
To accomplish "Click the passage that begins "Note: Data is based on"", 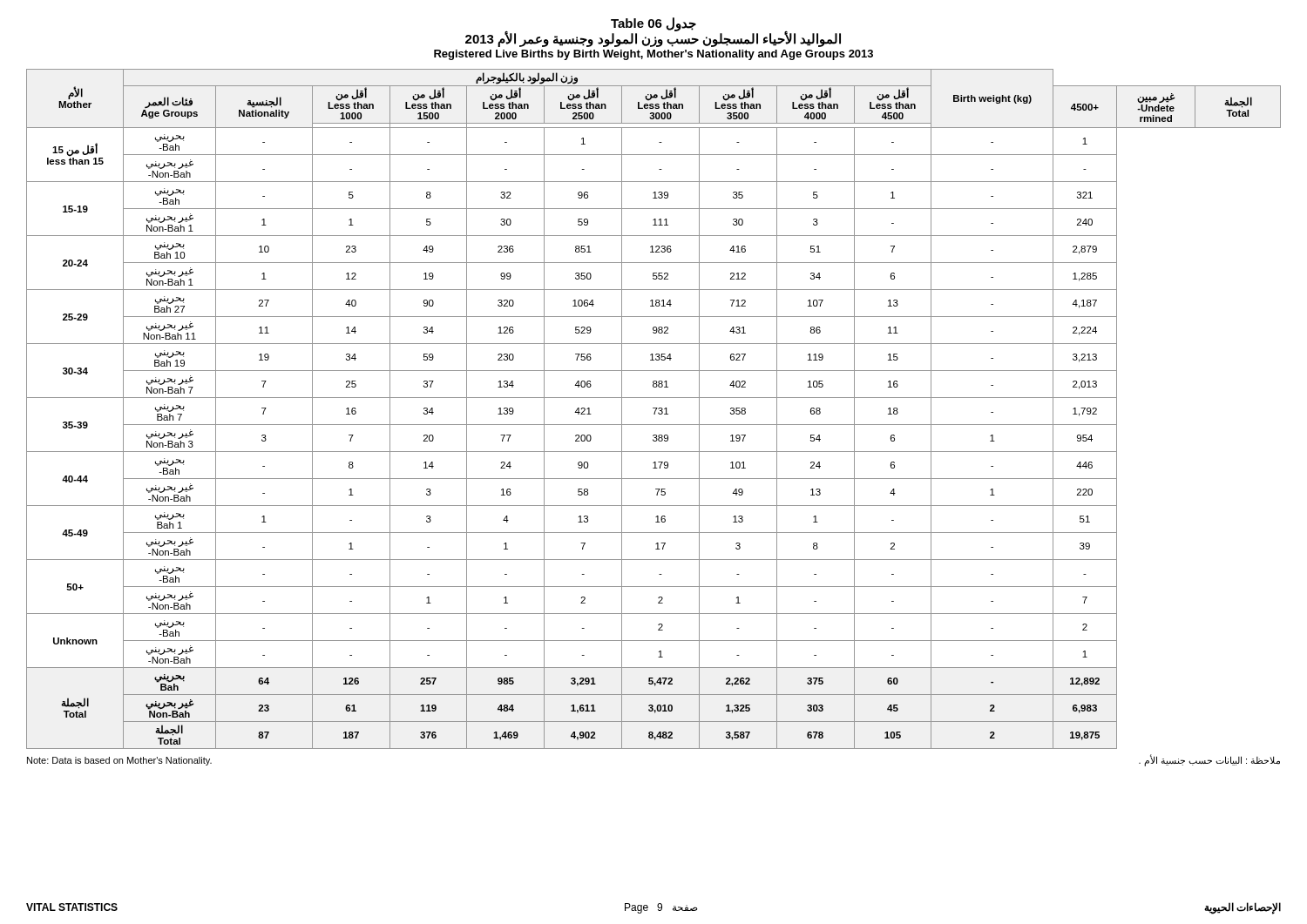I will 119,760.
